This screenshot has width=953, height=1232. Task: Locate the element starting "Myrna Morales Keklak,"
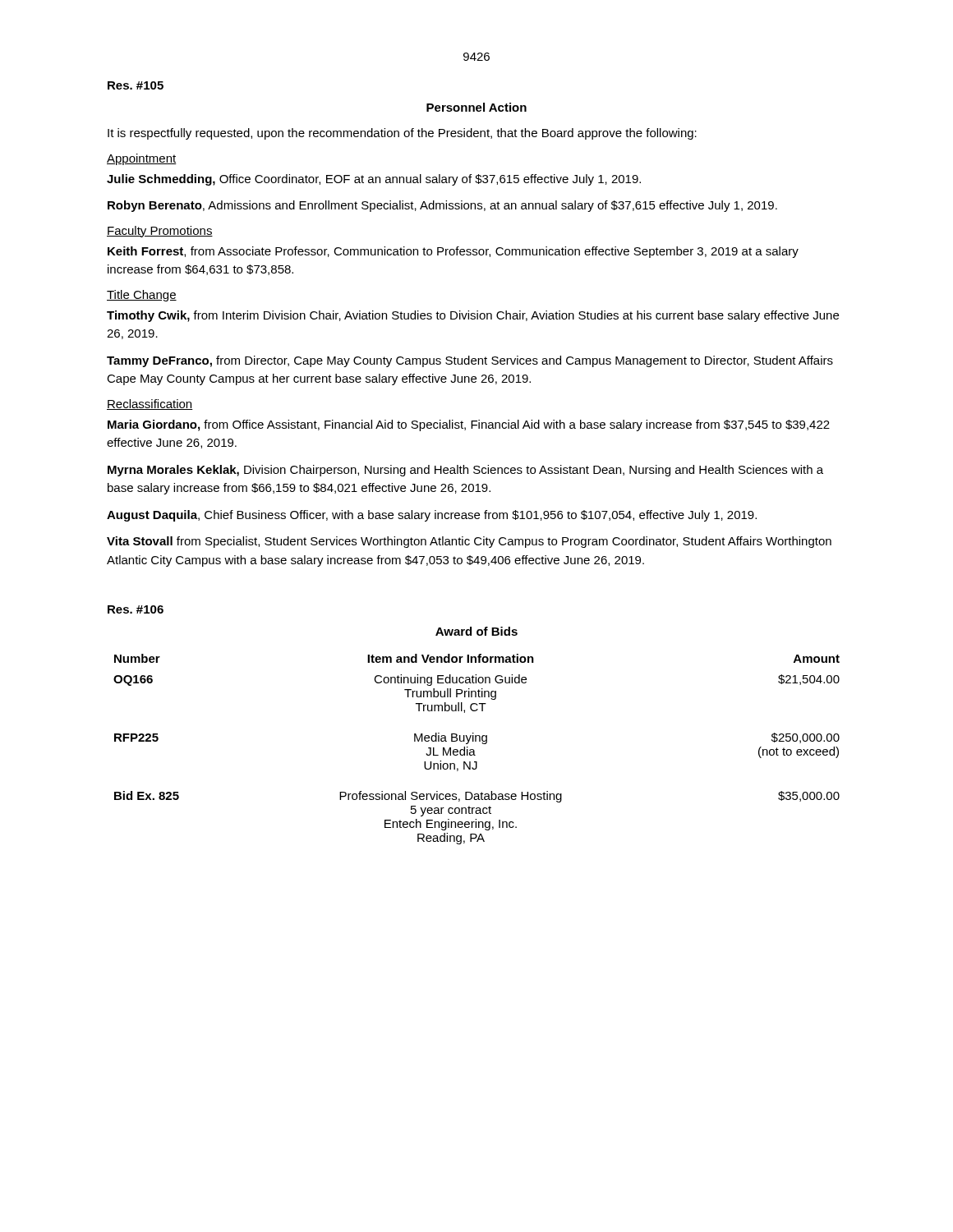coord(465,478)
